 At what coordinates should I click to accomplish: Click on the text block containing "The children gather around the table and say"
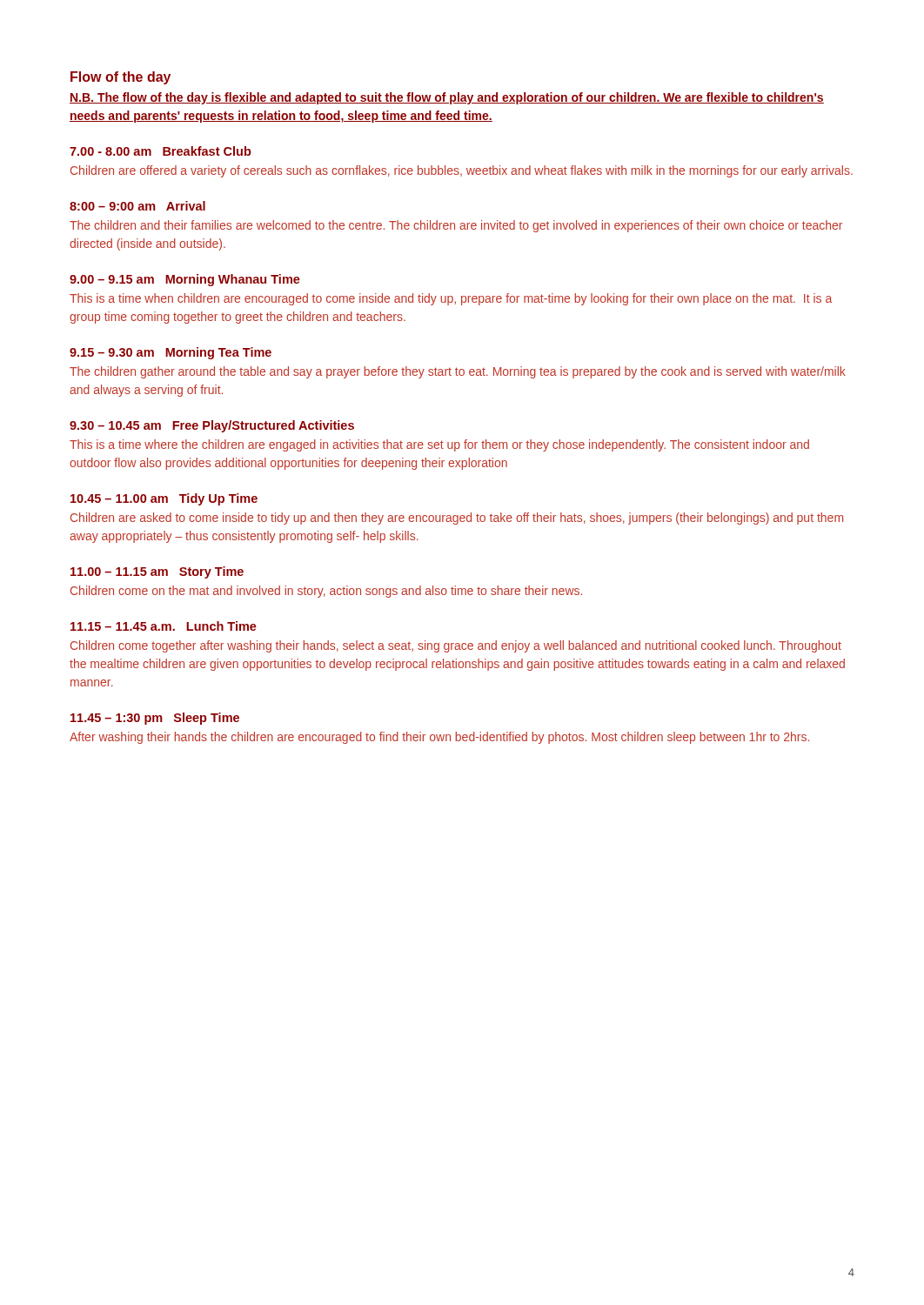[458, 381]
